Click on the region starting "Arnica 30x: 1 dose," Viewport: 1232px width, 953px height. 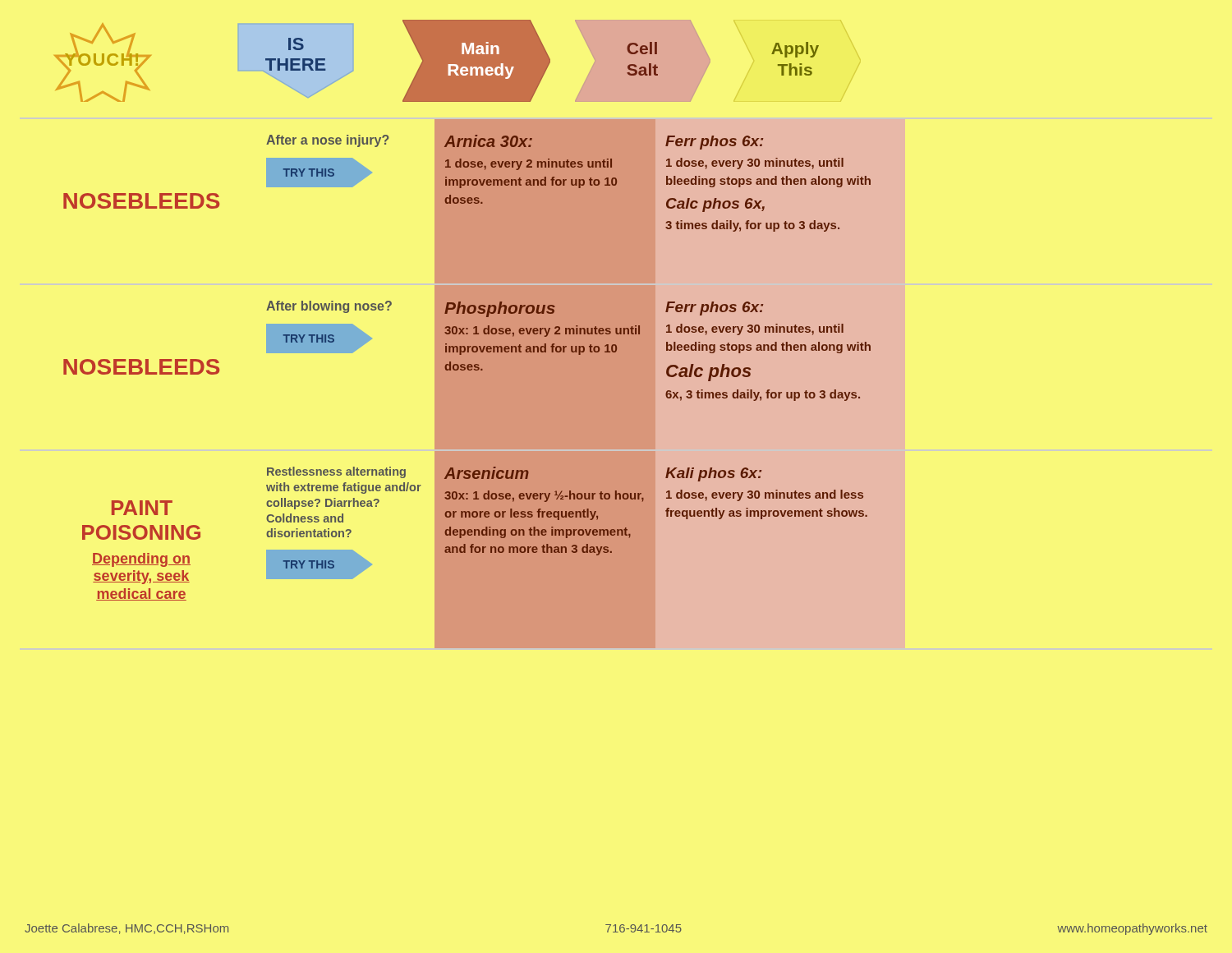[x=545, y=170]
